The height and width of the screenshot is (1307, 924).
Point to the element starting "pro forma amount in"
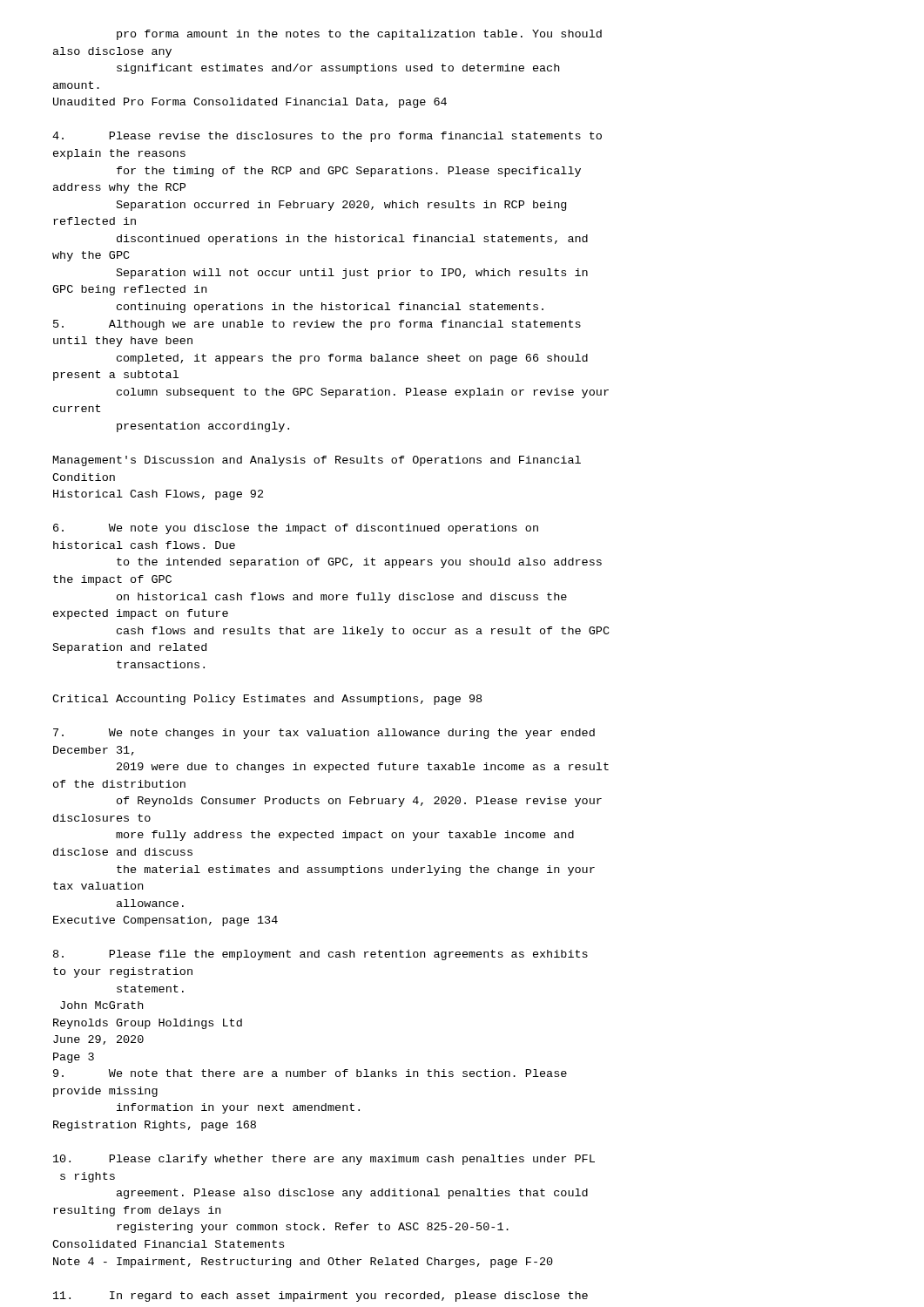(327, 68)
